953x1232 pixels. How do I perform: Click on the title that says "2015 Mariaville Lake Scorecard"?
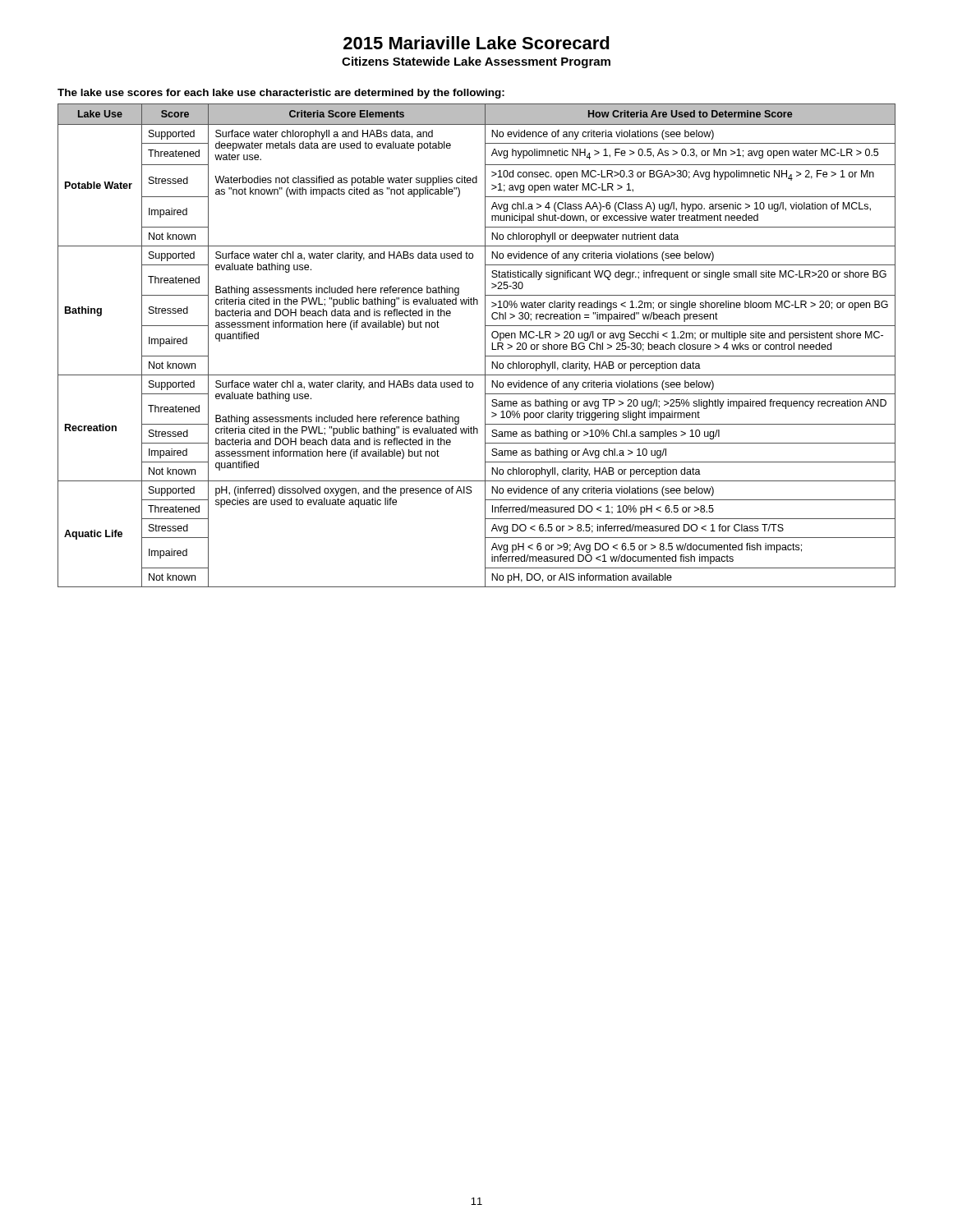476,51
